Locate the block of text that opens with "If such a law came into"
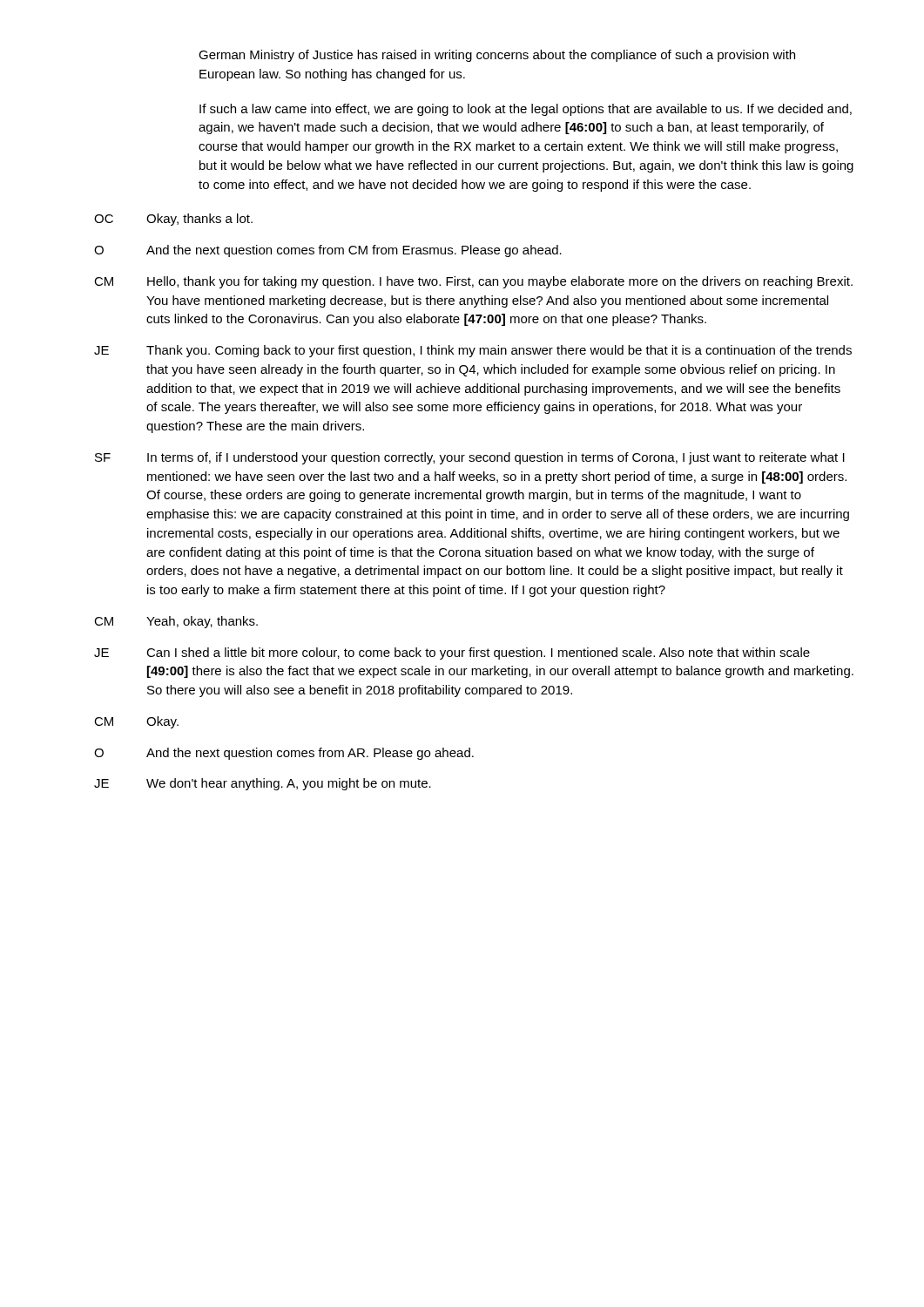Viewport: 924px width, 1307px height. pos(526,146)
